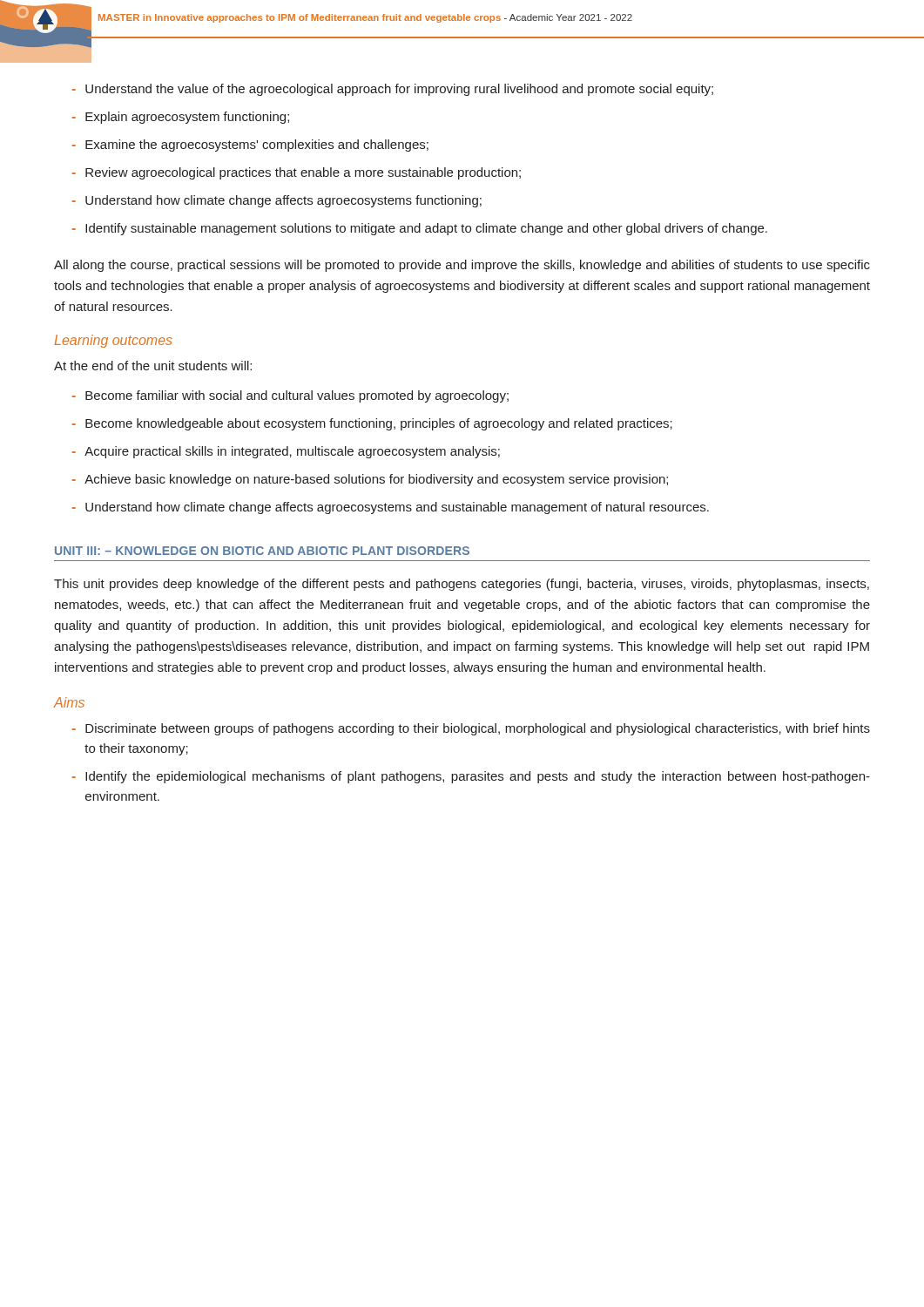The width and height of the screenshot is (924, 1307).
Task: Point to the block beginning "- Discriminate between"
Action: [471, 738]
